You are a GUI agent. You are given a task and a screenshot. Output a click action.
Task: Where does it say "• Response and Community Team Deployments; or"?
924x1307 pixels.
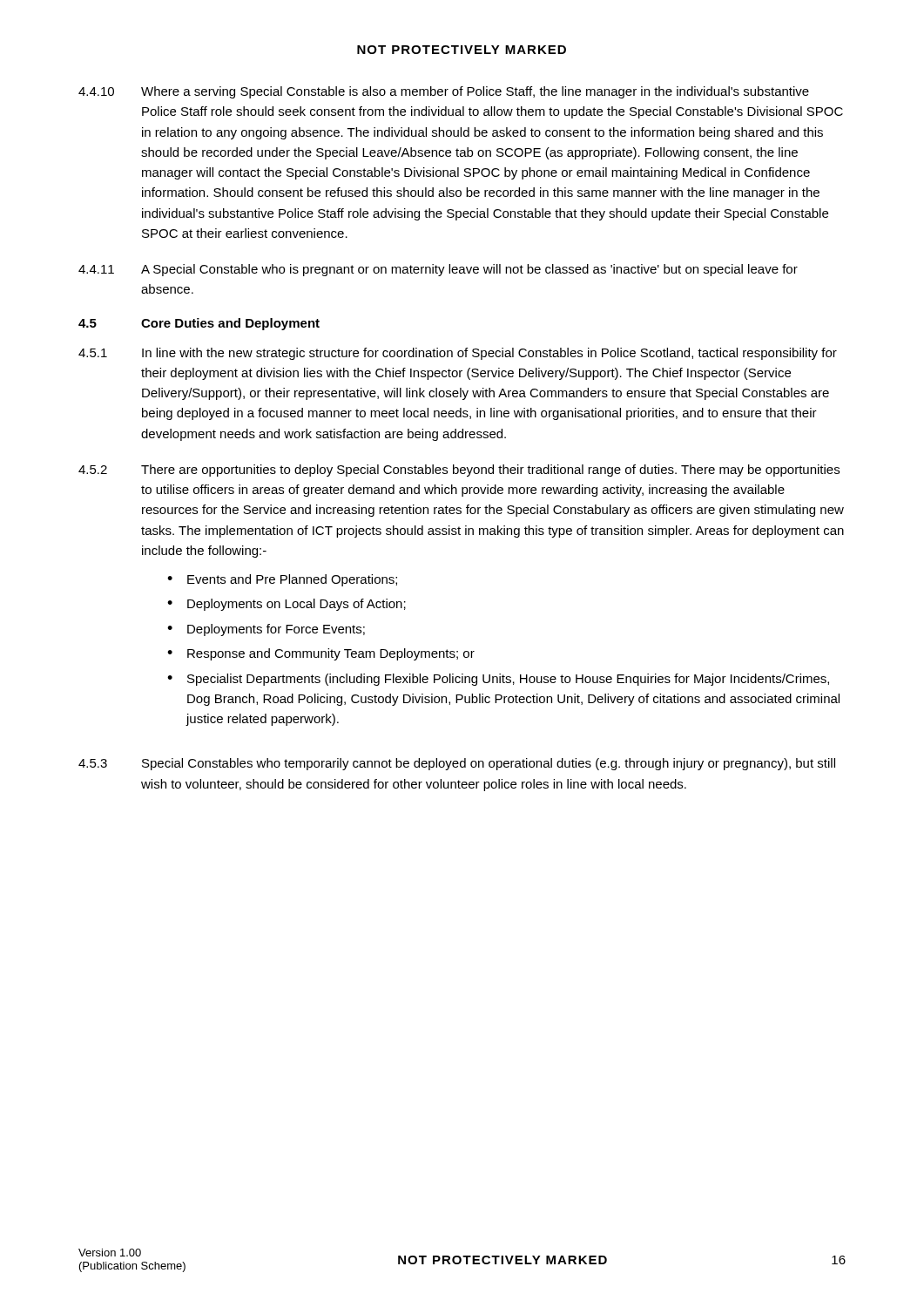(321, 654)
